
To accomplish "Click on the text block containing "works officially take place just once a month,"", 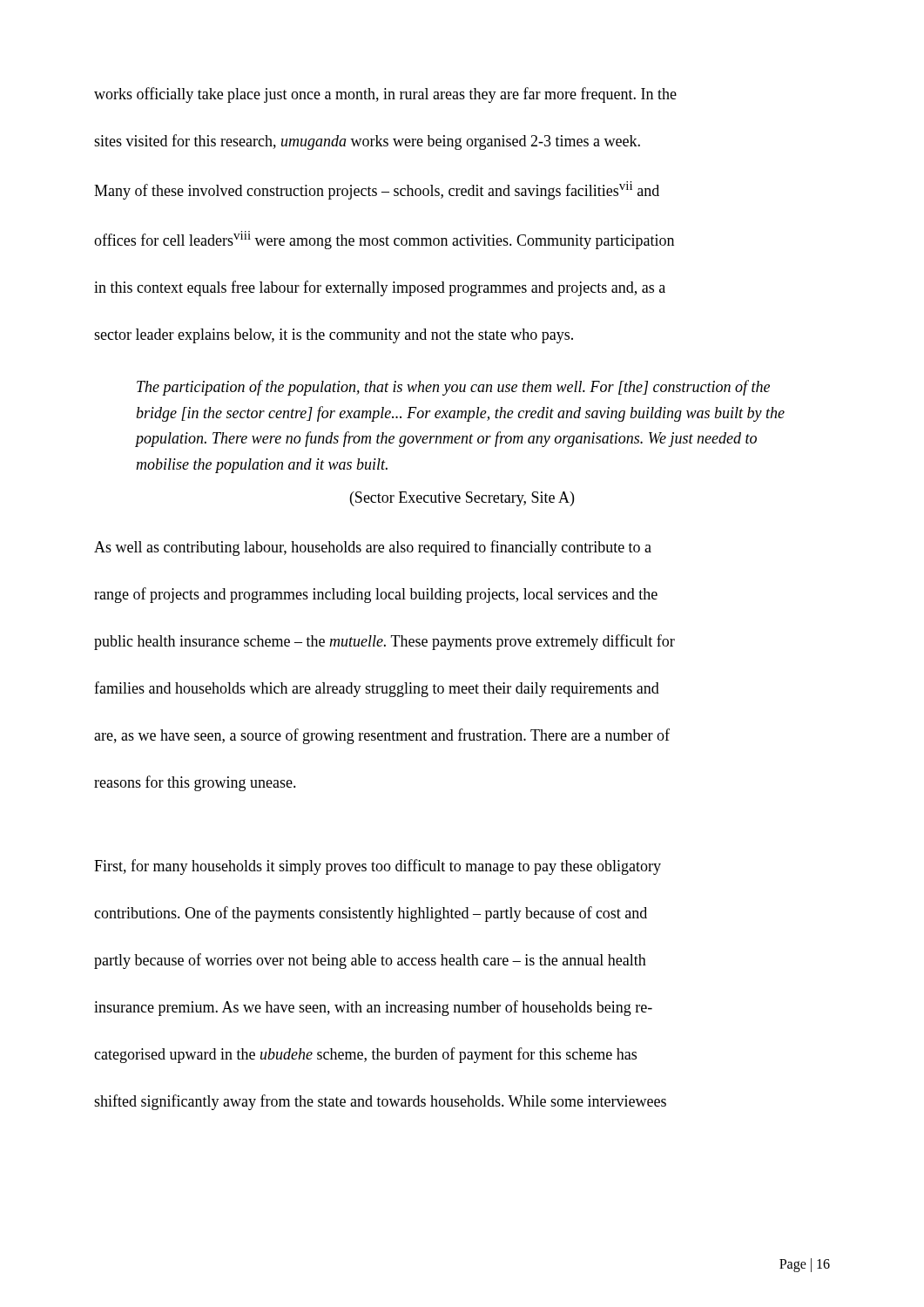I will click(385, 95).
